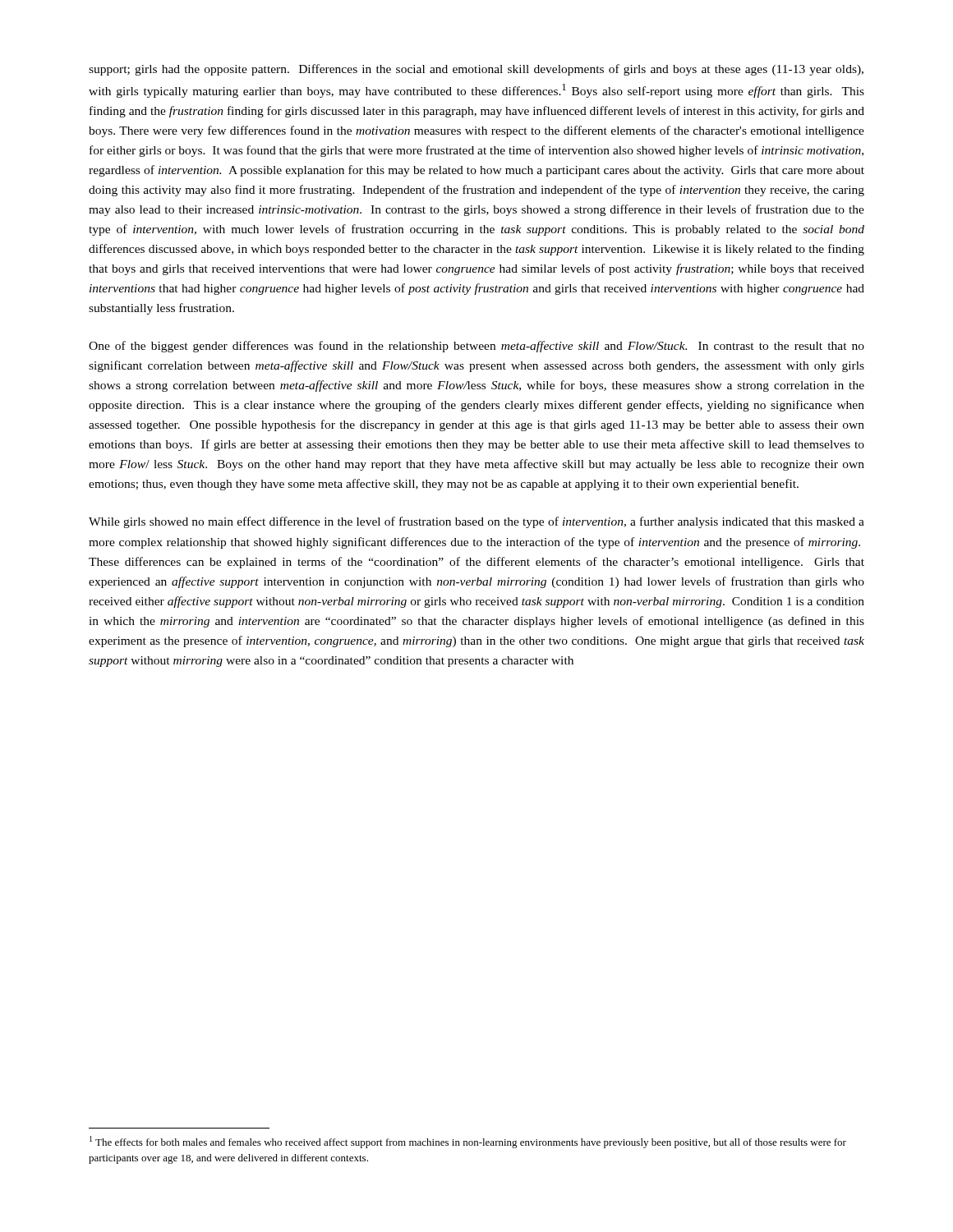Click a footnote
The width and height of the screenshot is (953, 1232).
[x=467, y=1146]
